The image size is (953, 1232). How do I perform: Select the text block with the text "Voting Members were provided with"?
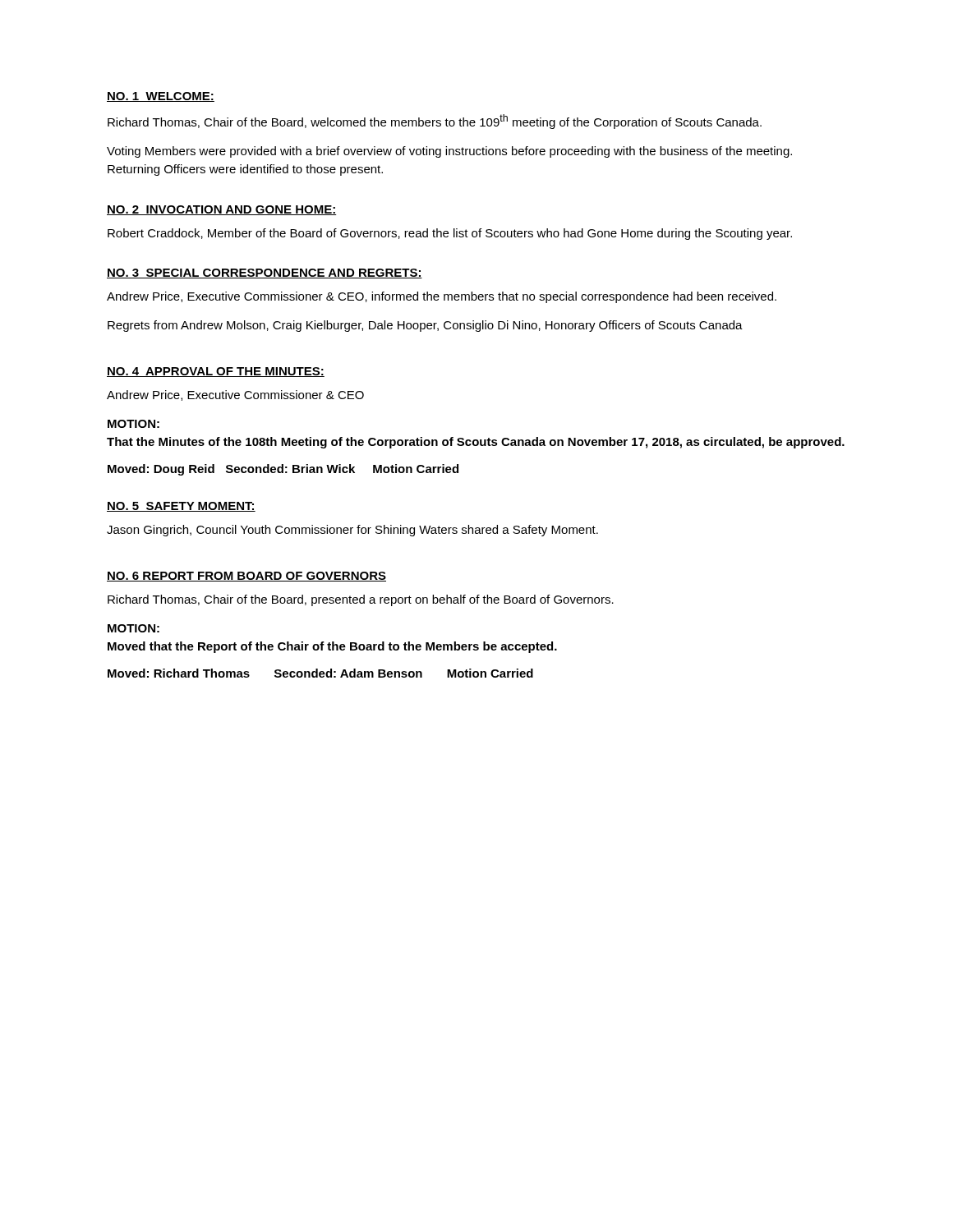(x=450, y=160)
